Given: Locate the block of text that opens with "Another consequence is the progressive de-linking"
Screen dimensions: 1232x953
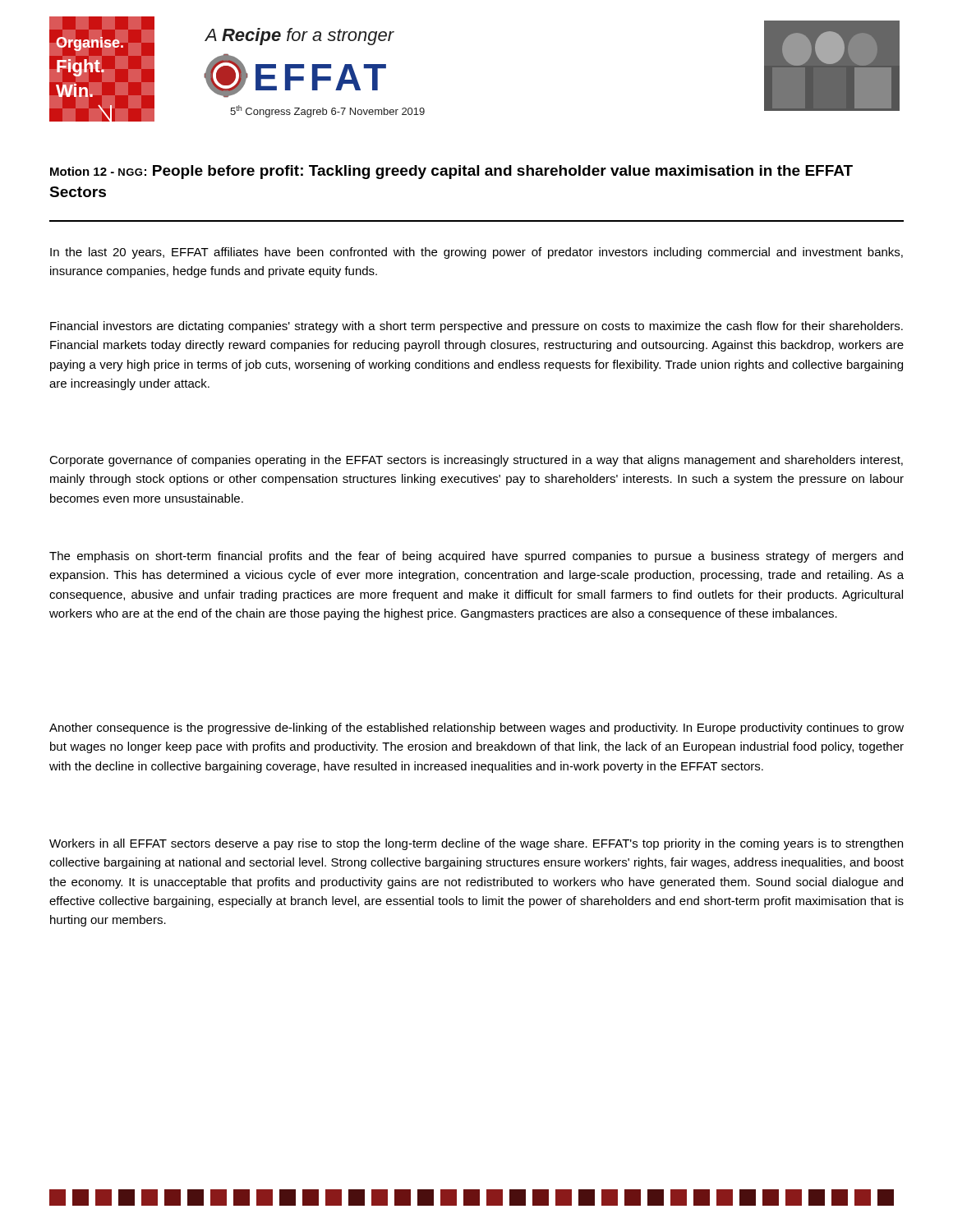Looking at the screenshot, I should pos(476,746).
